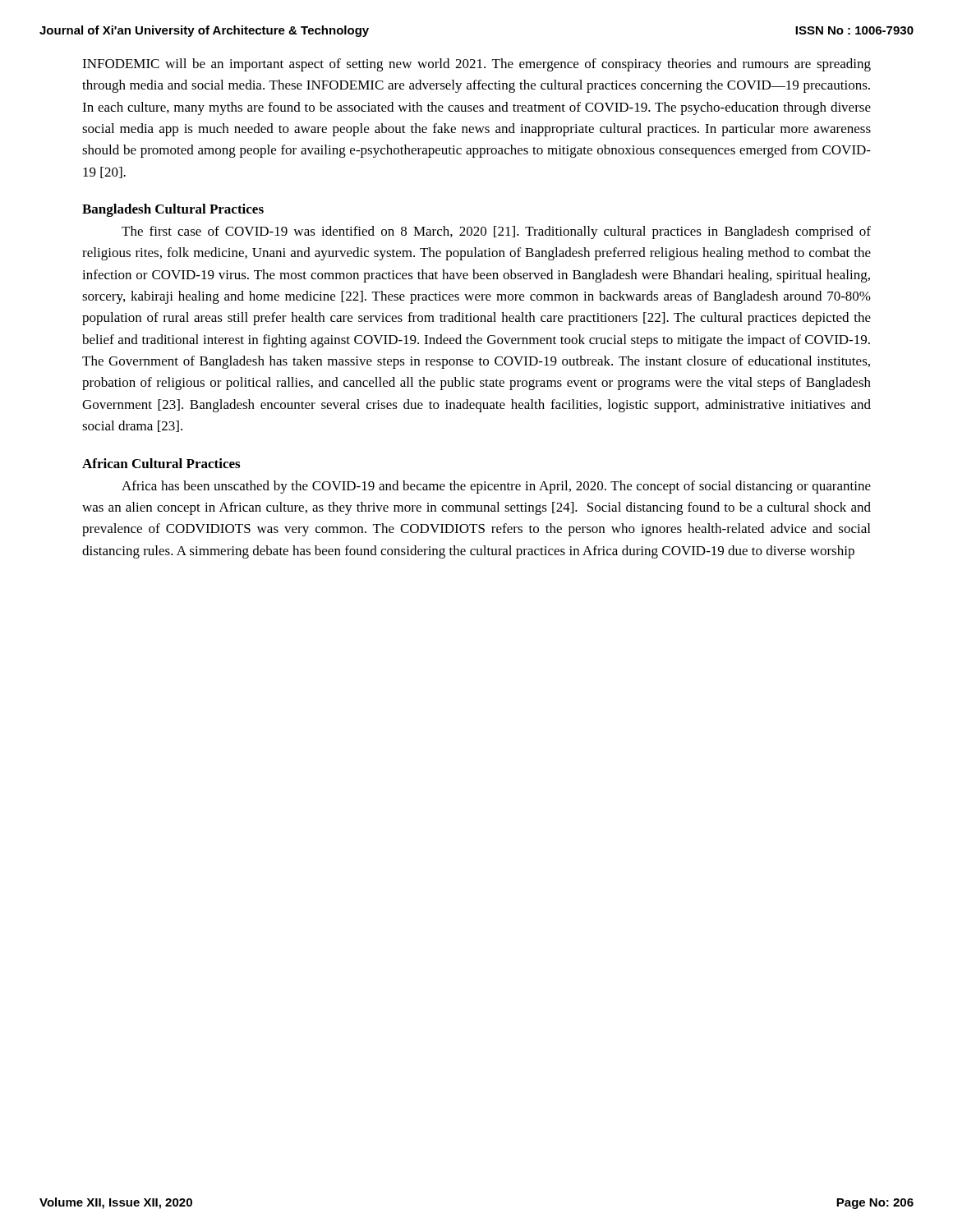Screen dimensions: 1232x953
Task: Select the text starting "Bangladesh Cultural Practices"
Action: click(173, 209)
